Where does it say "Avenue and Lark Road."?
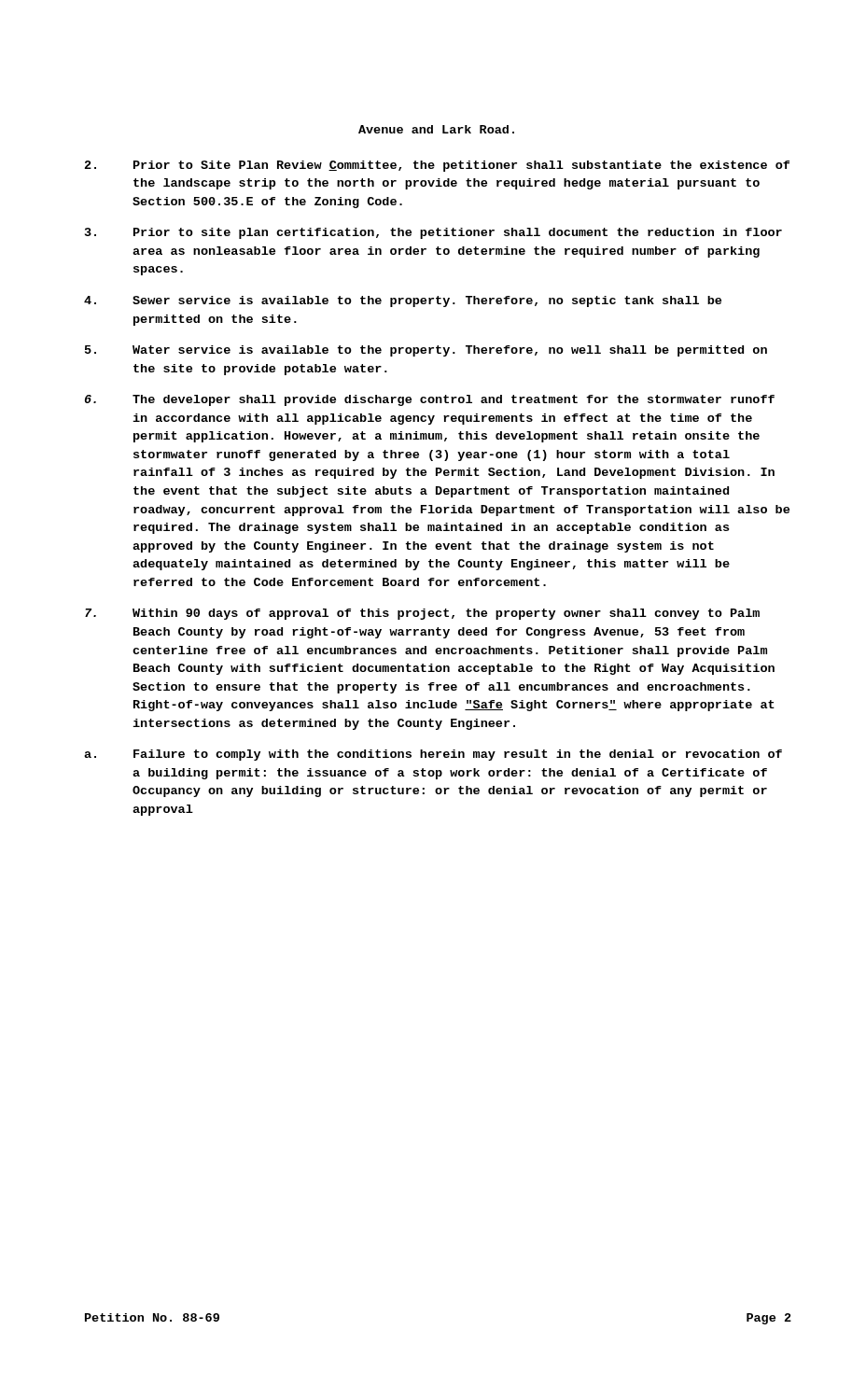 [x=438, y=130]
